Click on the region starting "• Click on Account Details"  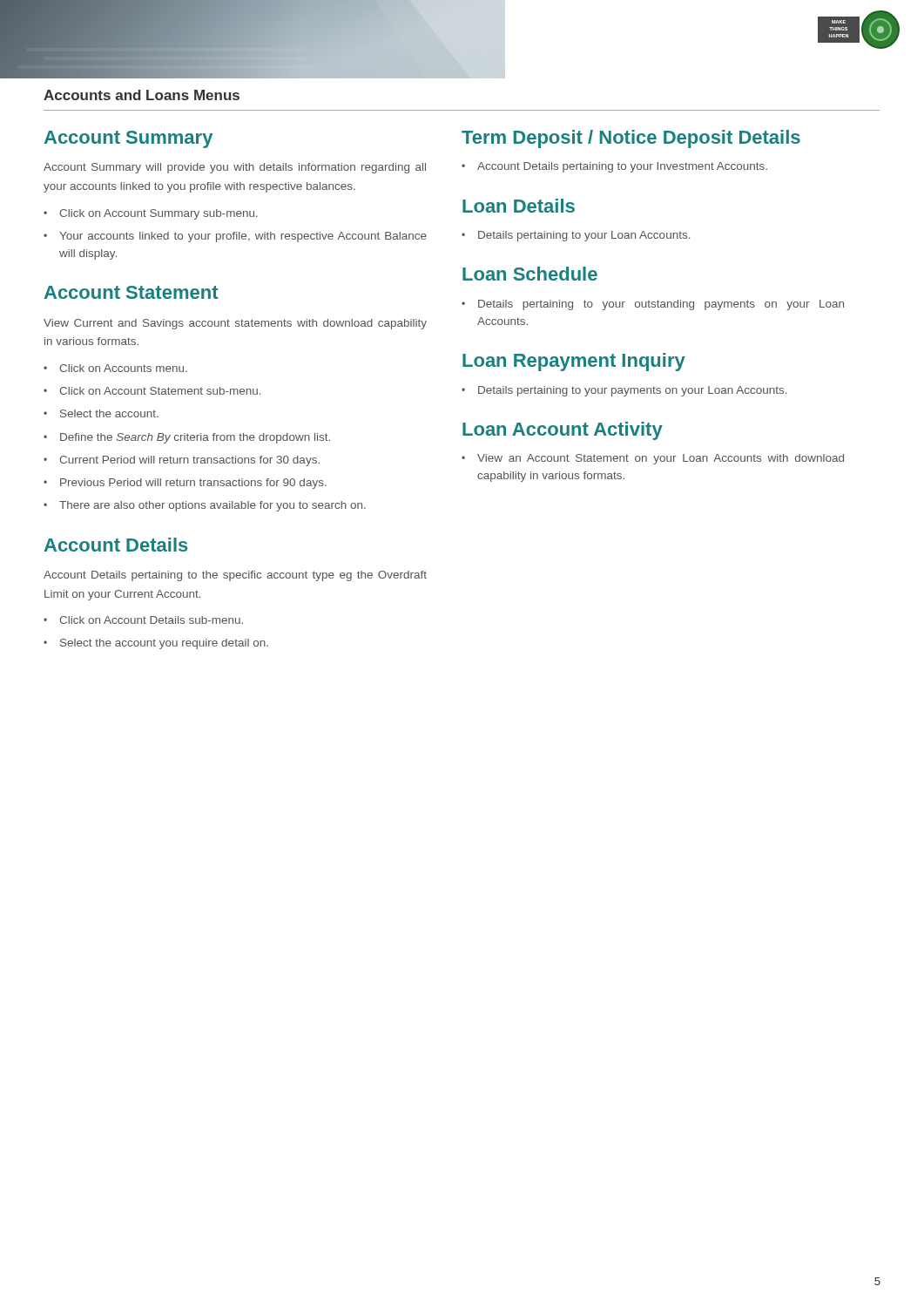pyautogui.click(x=144, y=621)
